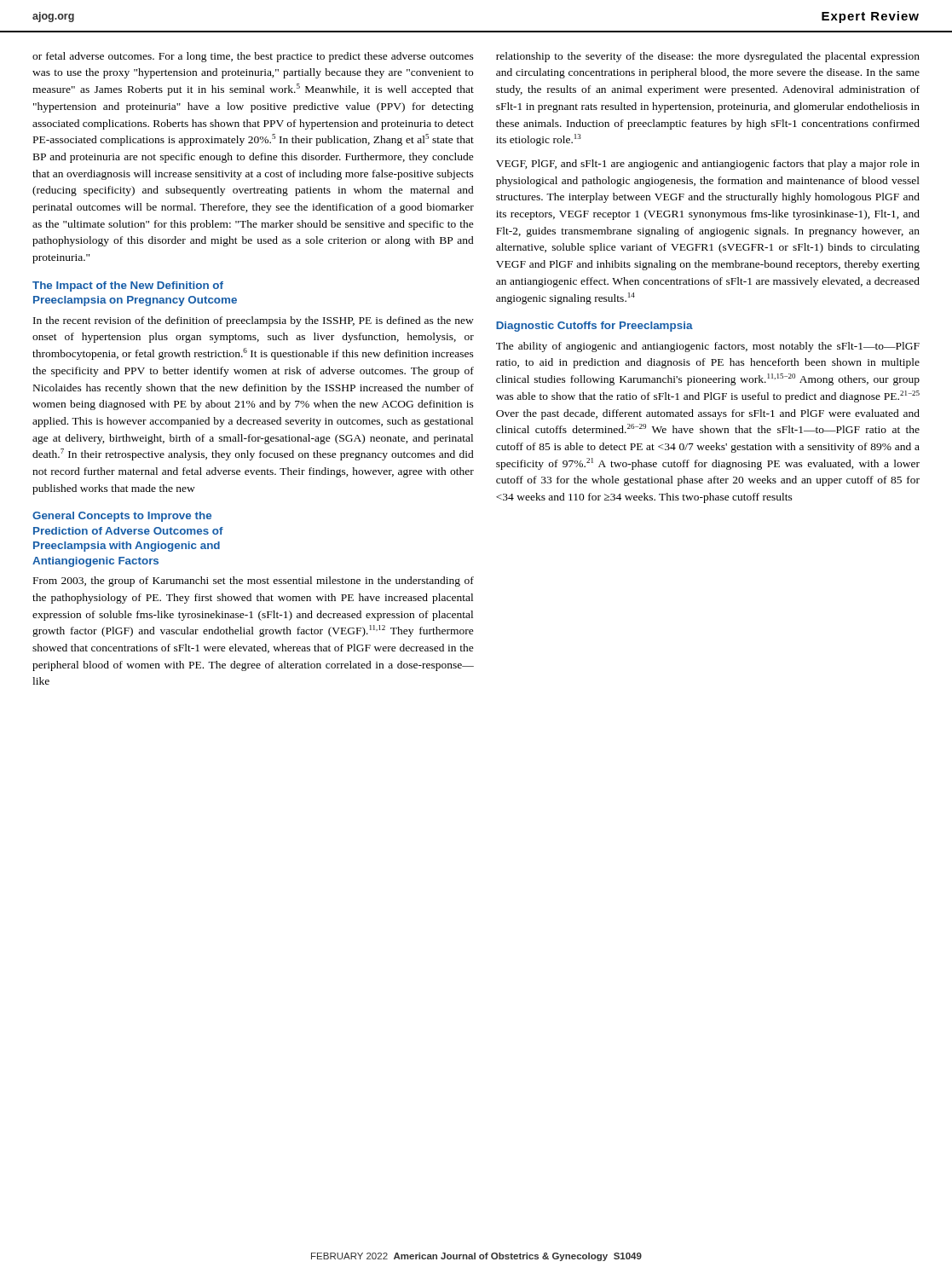Viewport: 952px width, 1279px height.
Task: Click on the section header that says "The Impact of"
Action: coord(135,293)
